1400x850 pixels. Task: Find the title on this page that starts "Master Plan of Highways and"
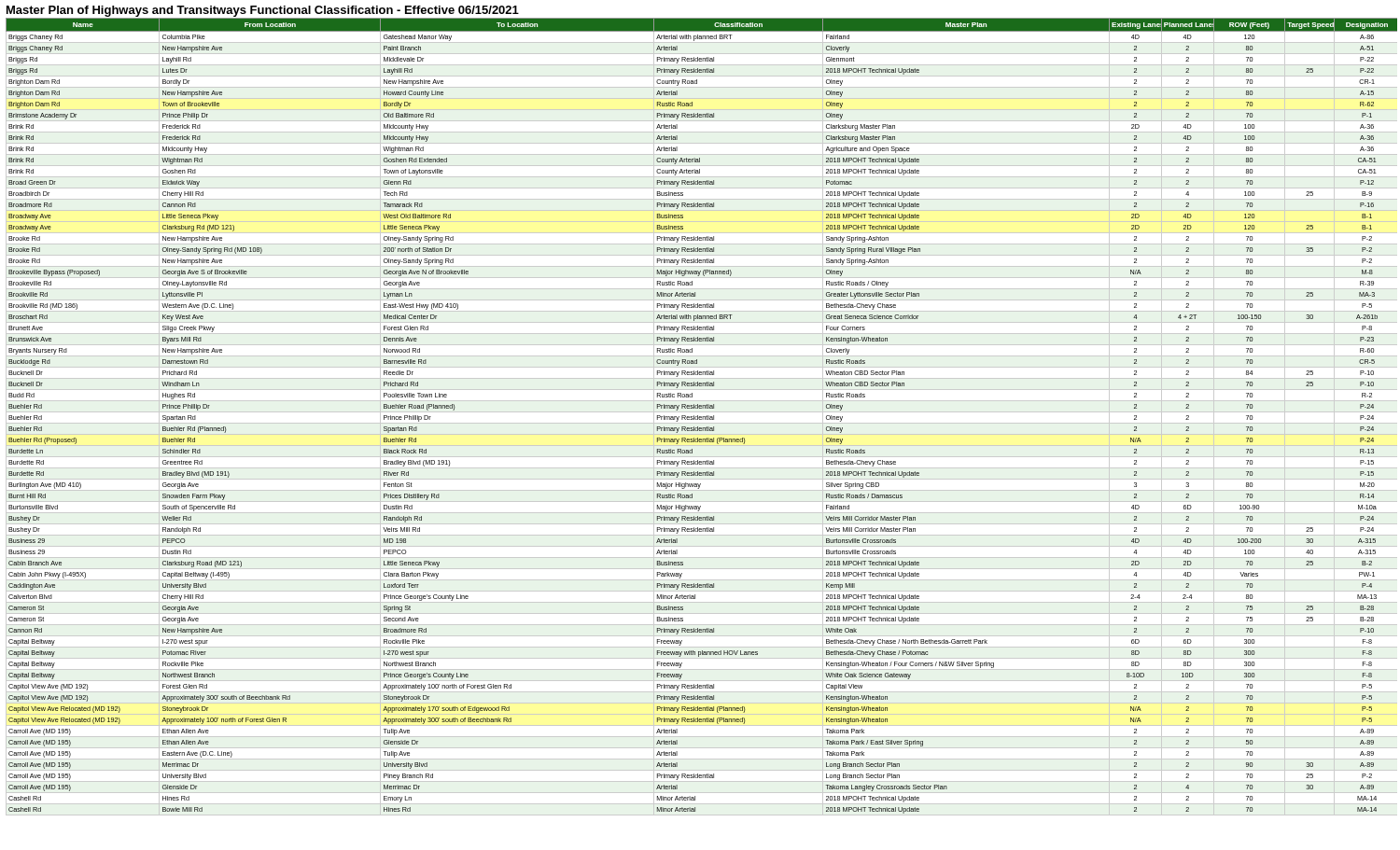click(262, 10)
